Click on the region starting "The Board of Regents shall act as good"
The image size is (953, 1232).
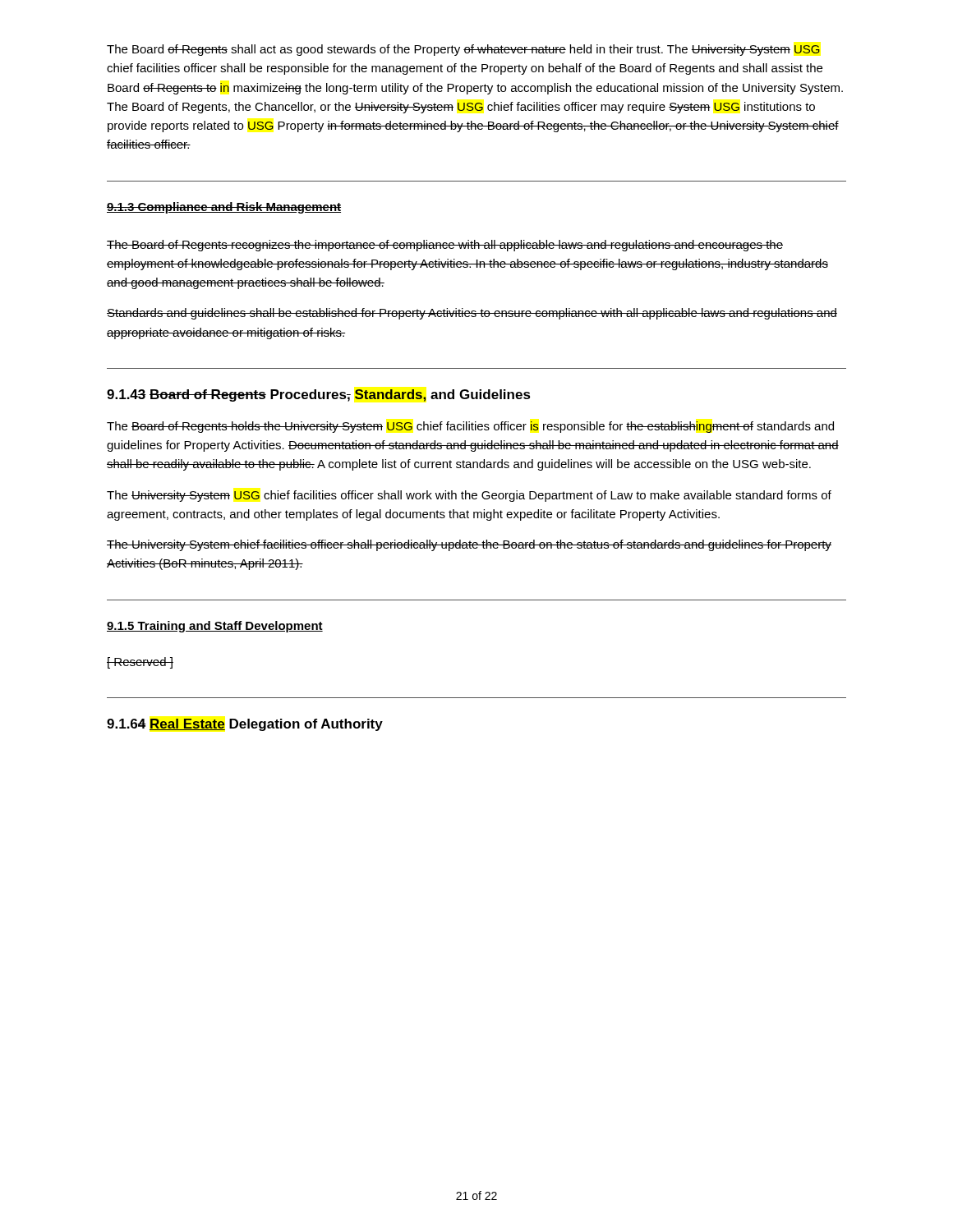click(x=476, y=97)
